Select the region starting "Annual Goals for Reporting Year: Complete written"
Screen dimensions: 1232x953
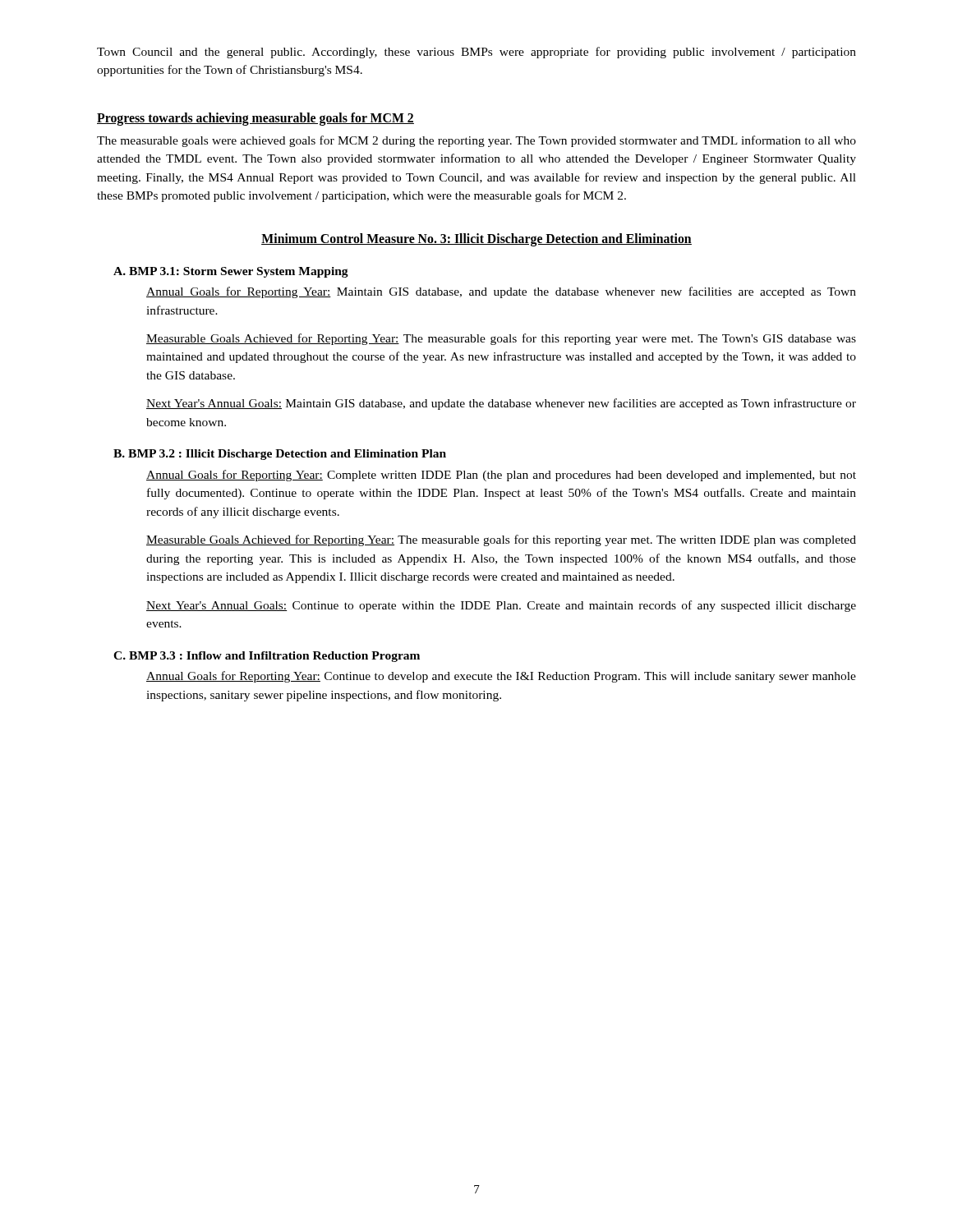pos(501,493)
